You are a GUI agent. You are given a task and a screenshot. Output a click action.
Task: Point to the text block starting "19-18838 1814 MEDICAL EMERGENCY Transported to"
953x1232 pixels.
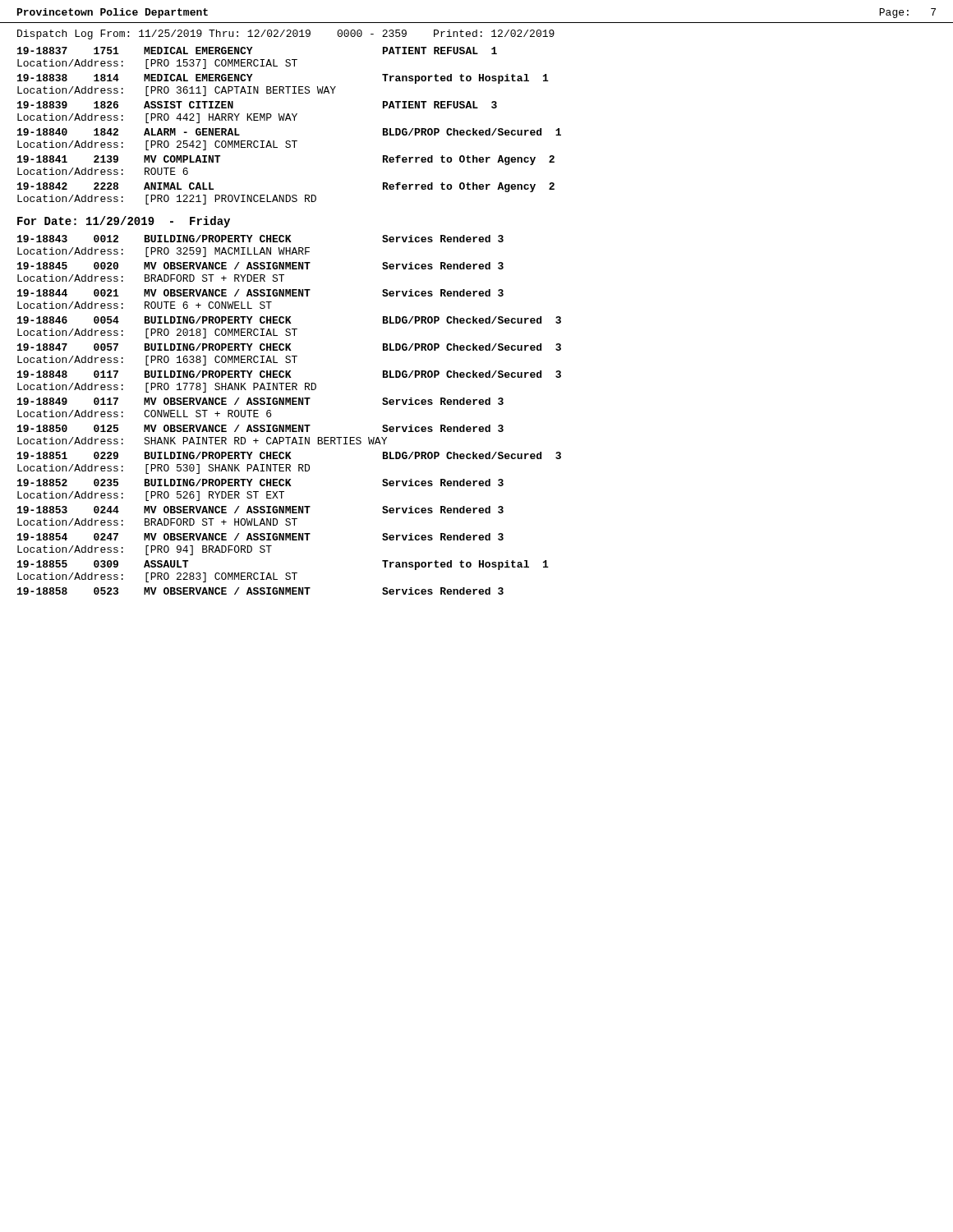coord(476,85)
